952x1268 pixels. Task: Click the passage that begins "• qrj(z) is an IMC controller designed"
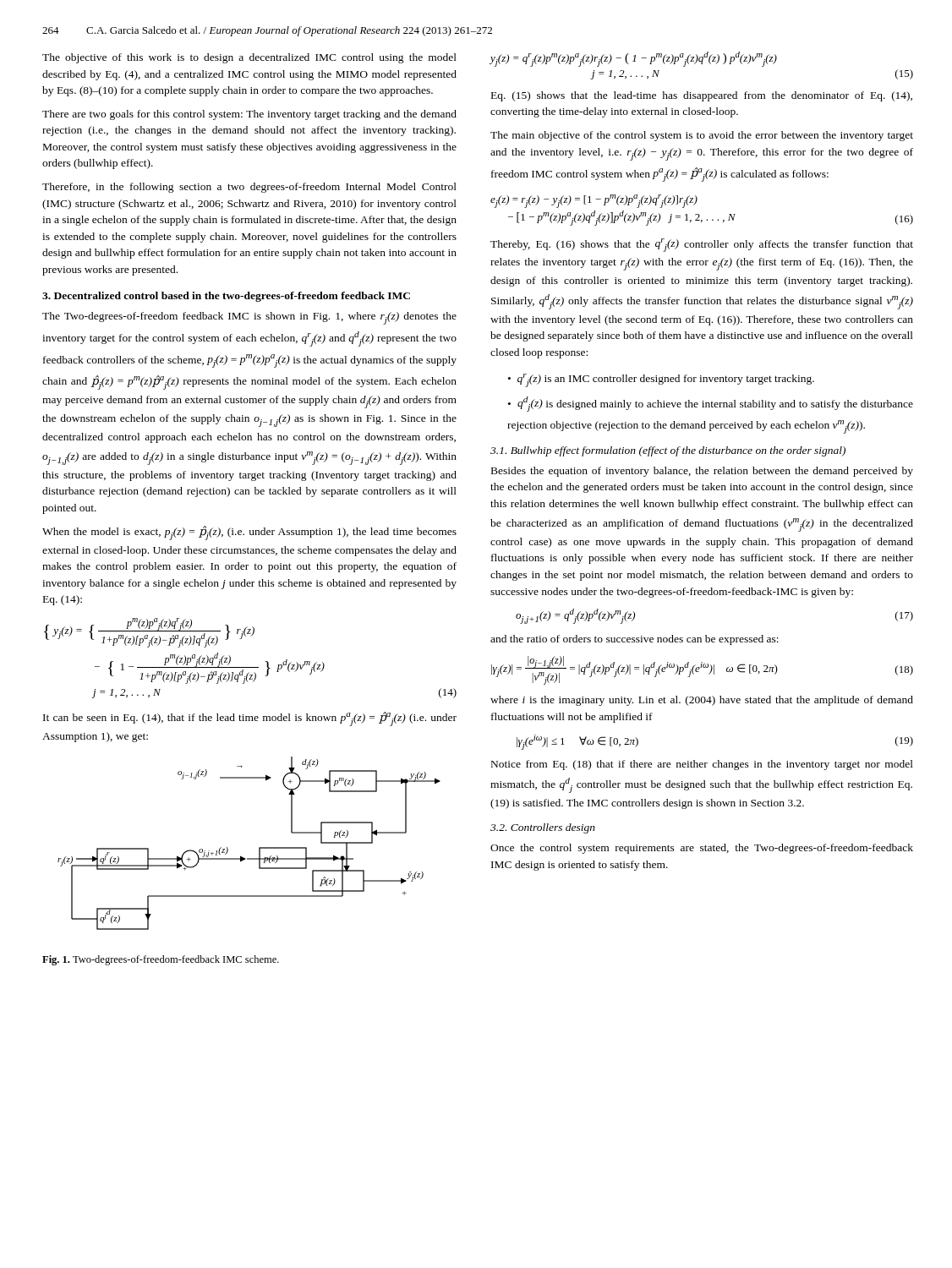661,378
